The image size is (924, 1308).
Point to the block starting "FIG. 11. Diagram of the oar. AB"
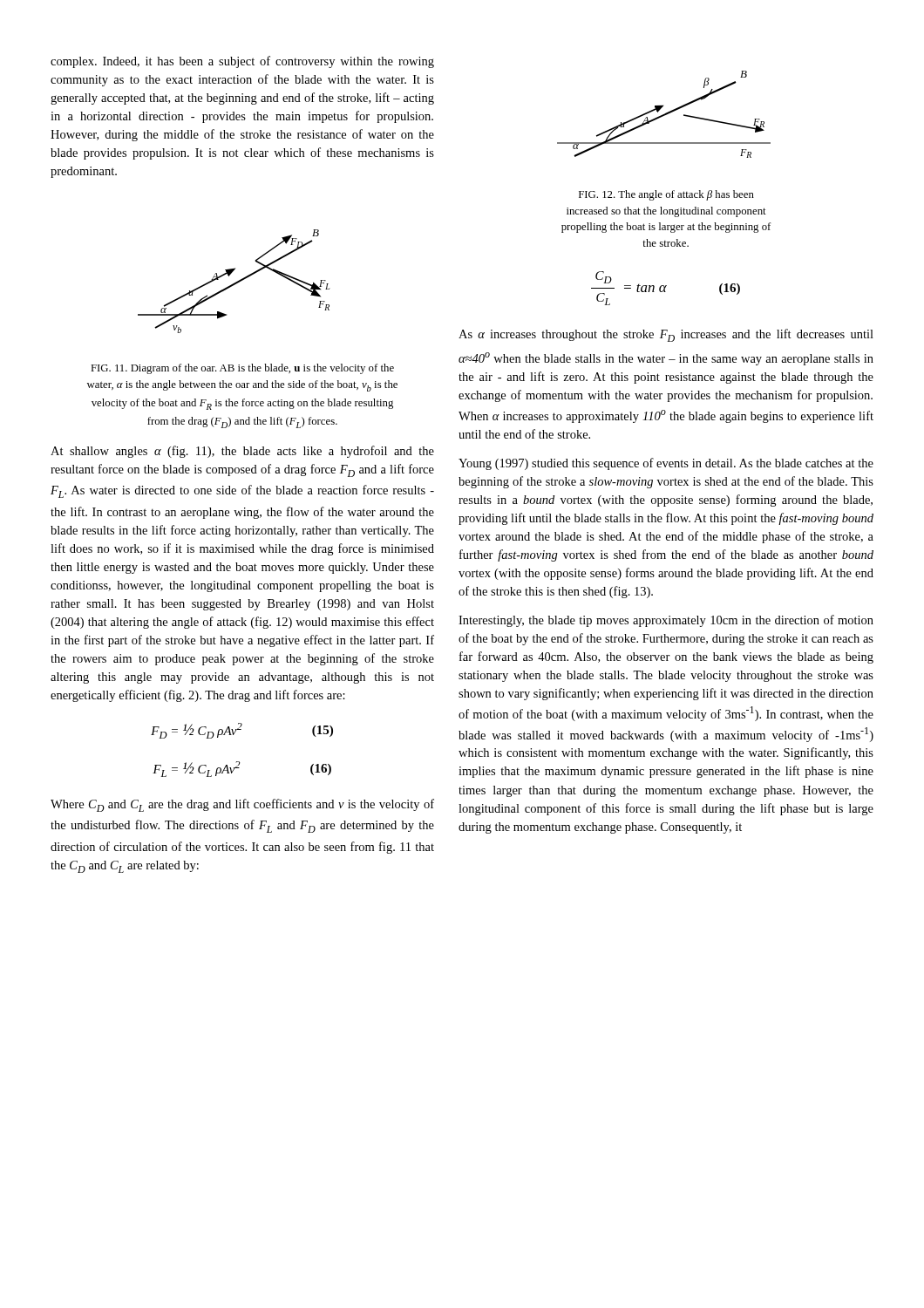[x=242, y=396]
